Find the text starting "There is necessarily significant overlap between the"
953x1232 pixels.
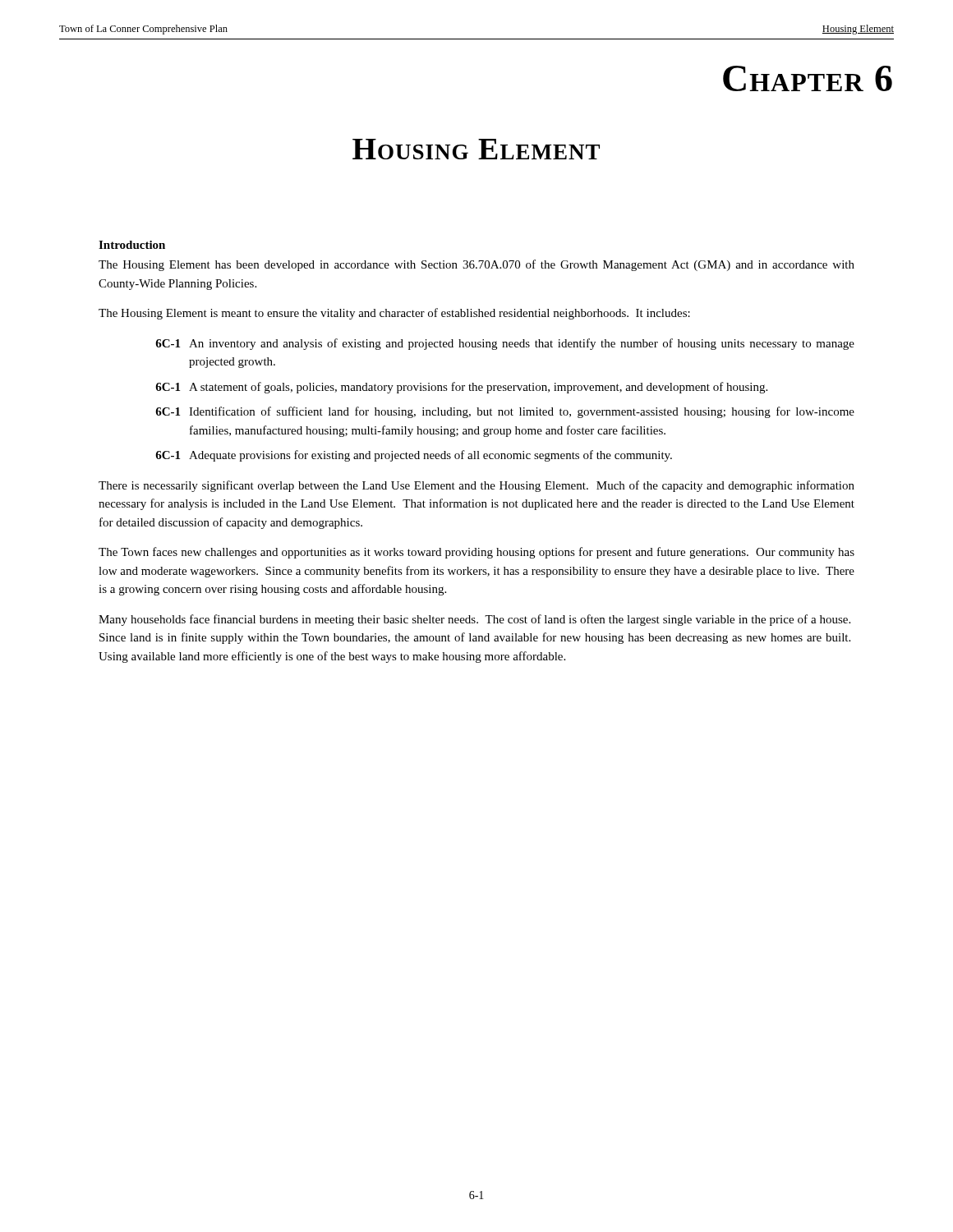point(476,503)
